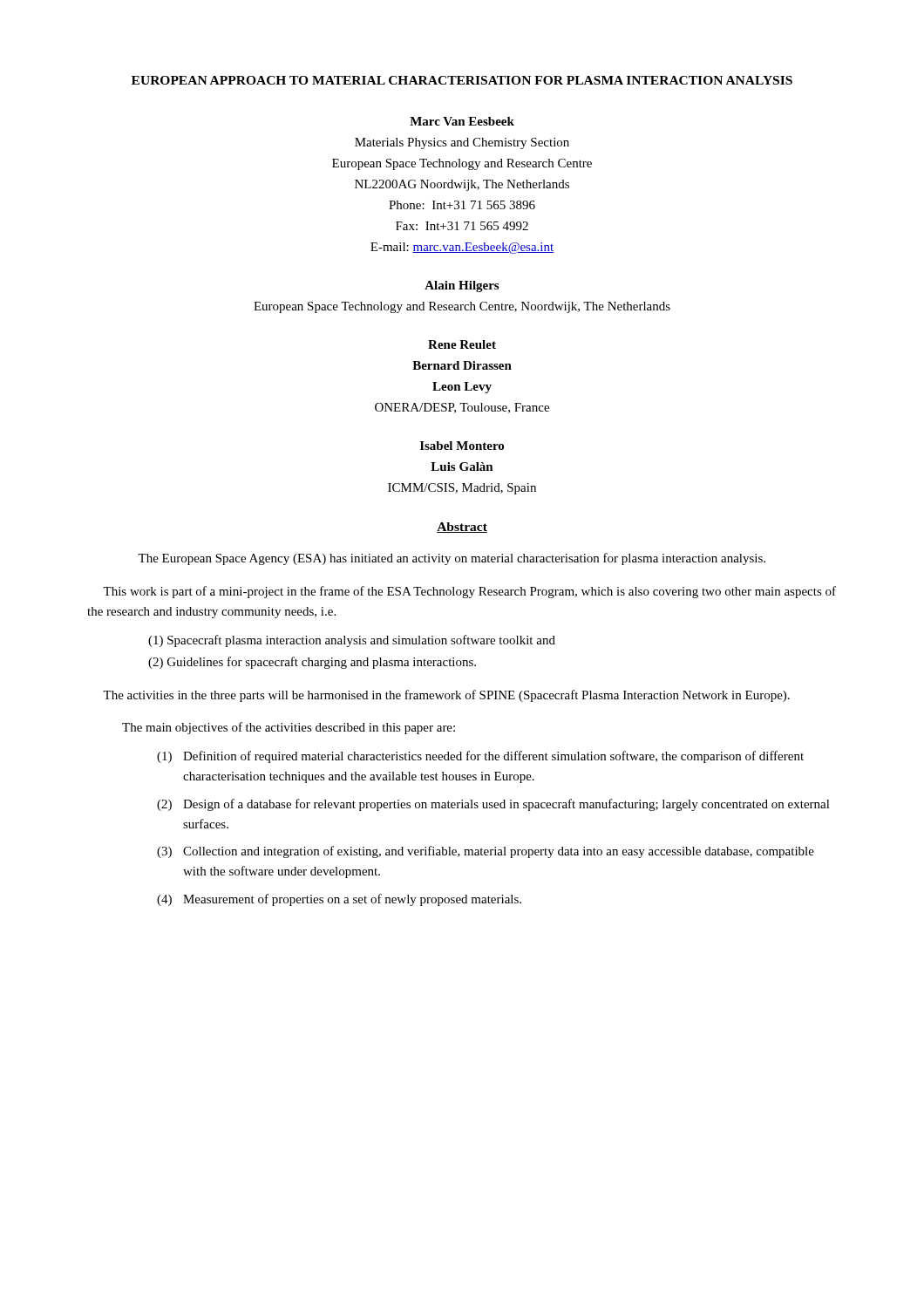The height and width of the screenshot is (1308, 924).
Task: Navigate to the text block starting "The main objectives of"
Action: click(x=289, y=727)
